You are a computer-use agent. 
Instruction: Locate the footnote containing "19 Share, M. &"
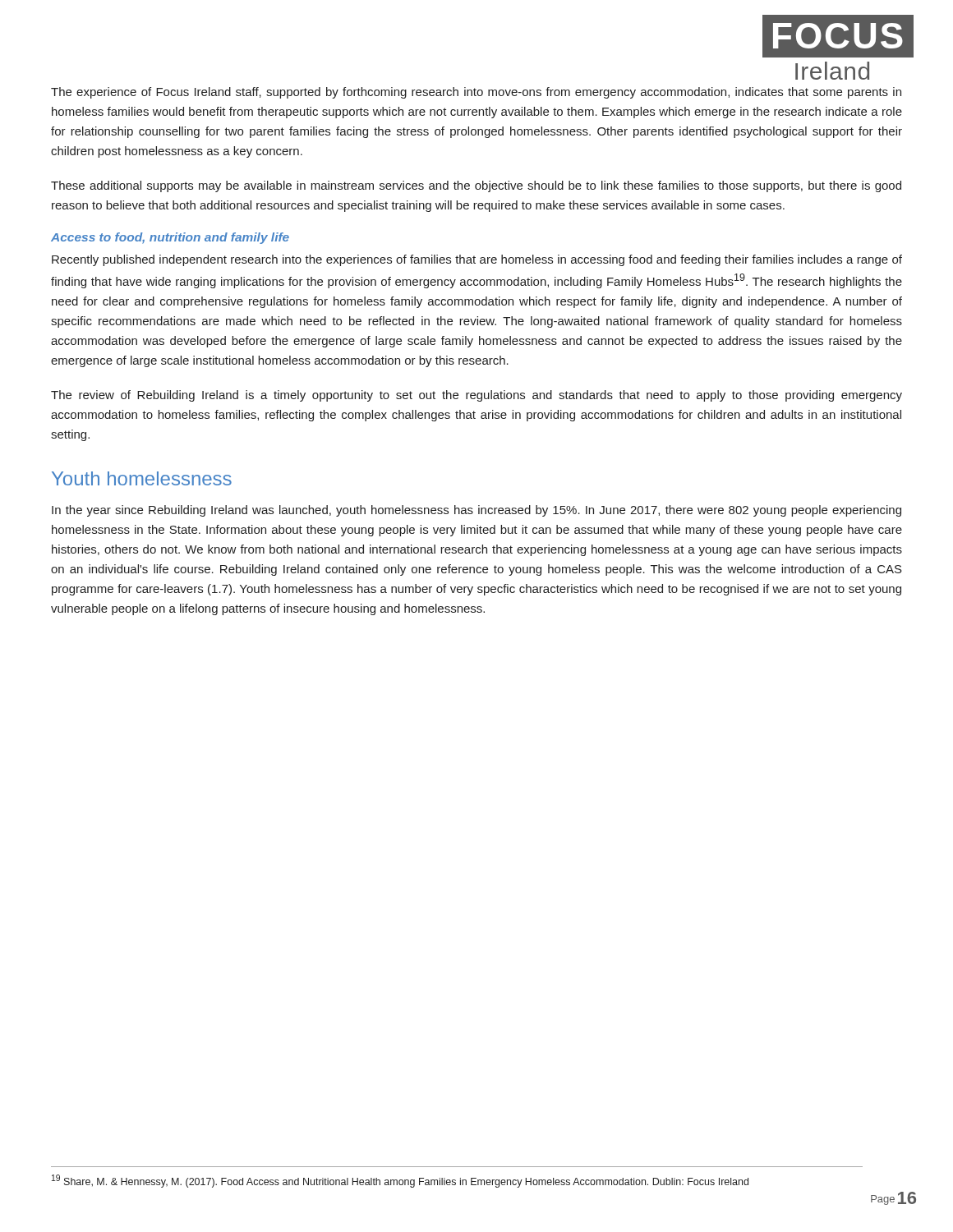point(400,1181)
